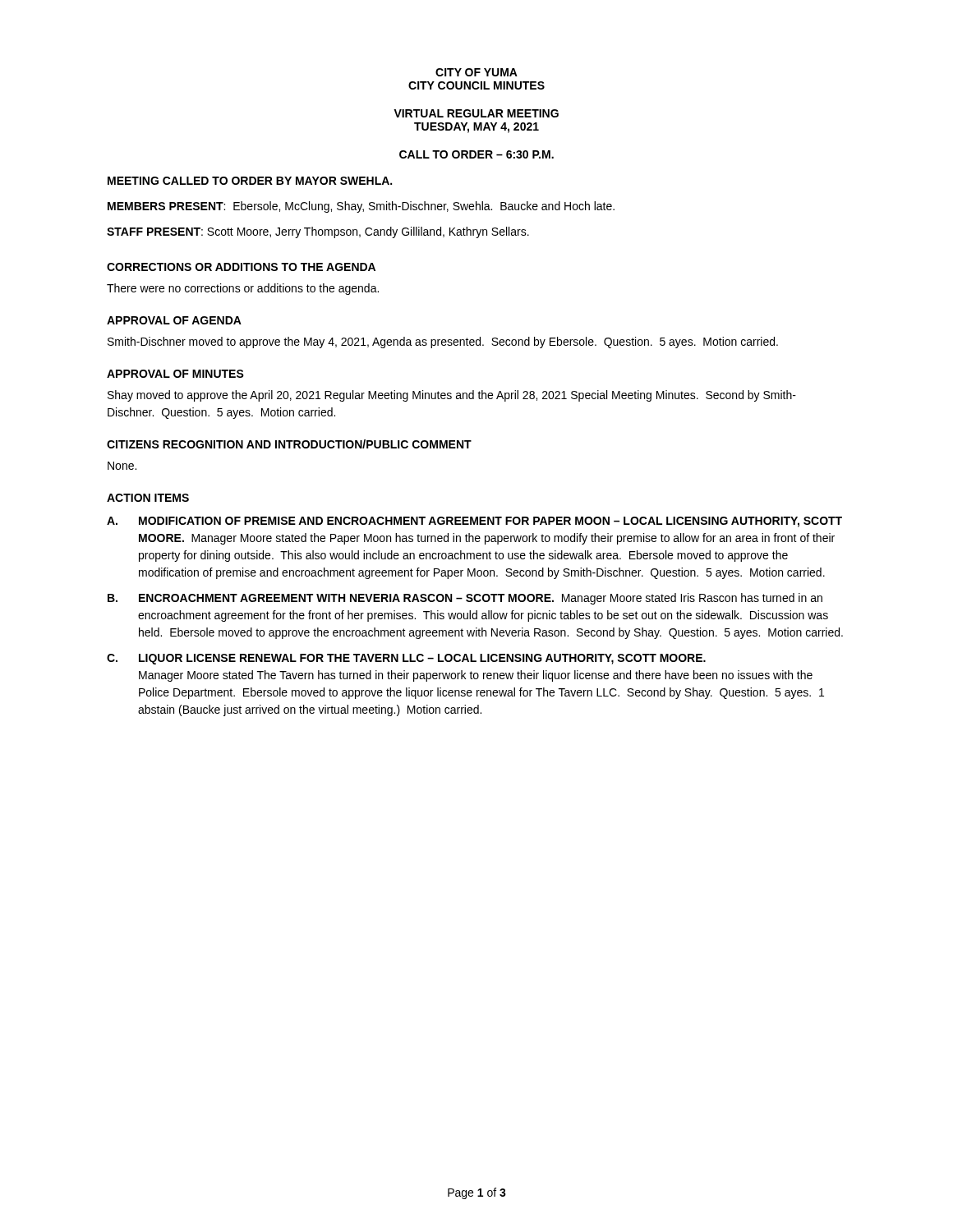
Task: Select the text block containing "STAFF PRESENT: Scott Moore, Jerry Thompson, Candy Gilliland,"
Action: [x=318, y=232]
